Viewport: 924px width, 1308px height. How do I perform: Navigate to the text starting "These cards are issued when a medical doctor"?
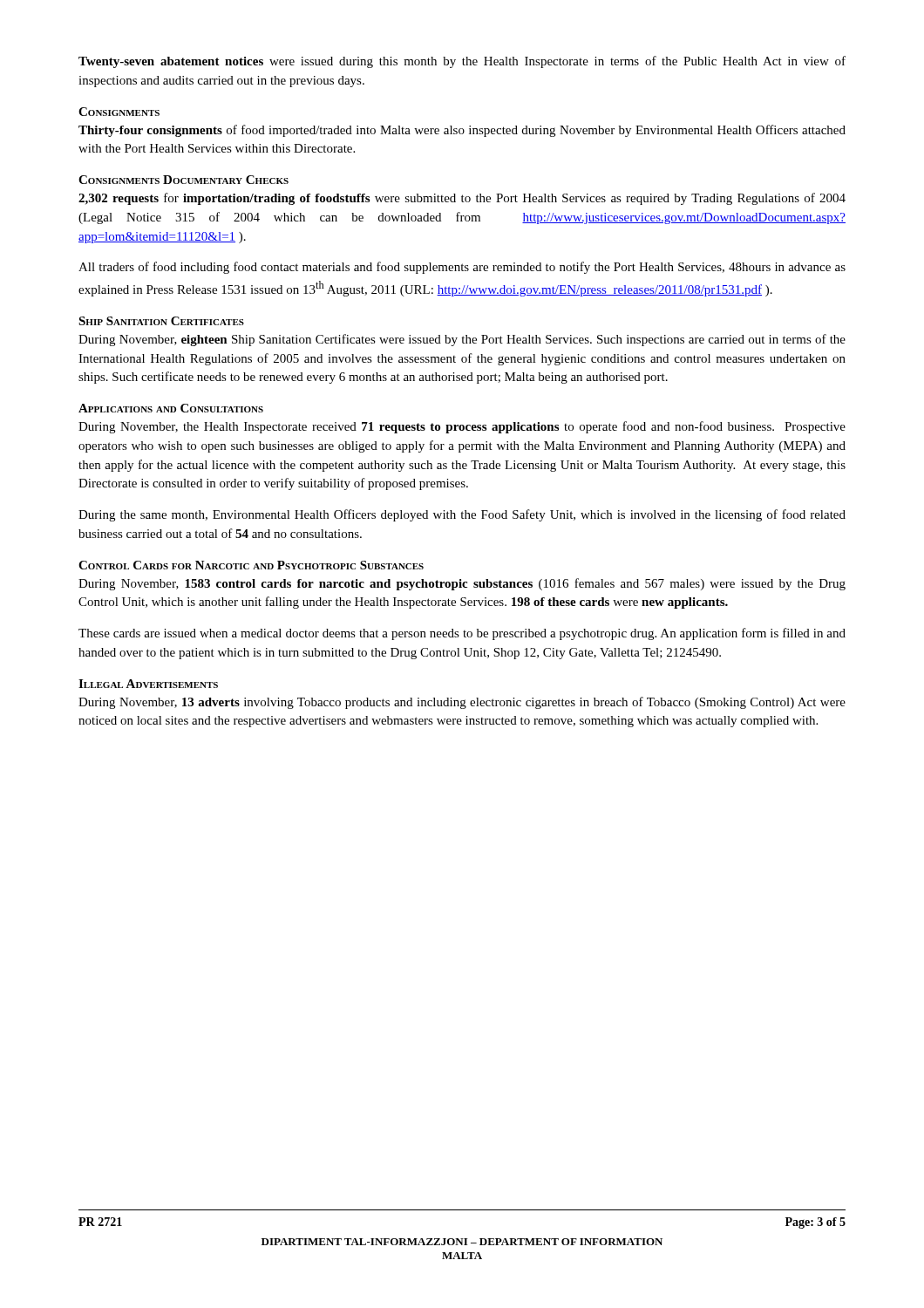coord(462,643)
